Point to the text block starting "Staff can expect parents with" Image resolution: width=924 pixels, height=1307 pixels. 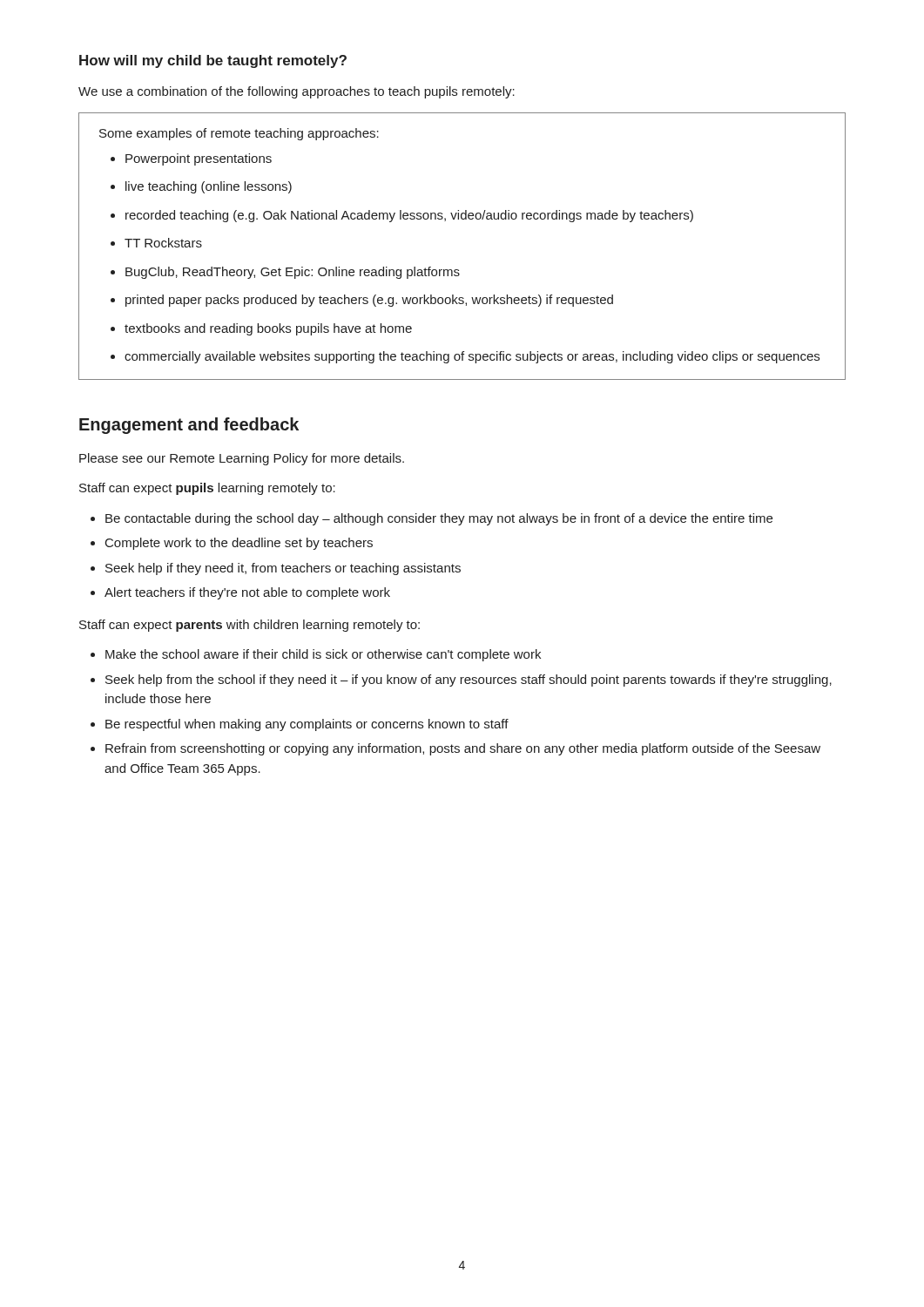(x=250, y=624)
